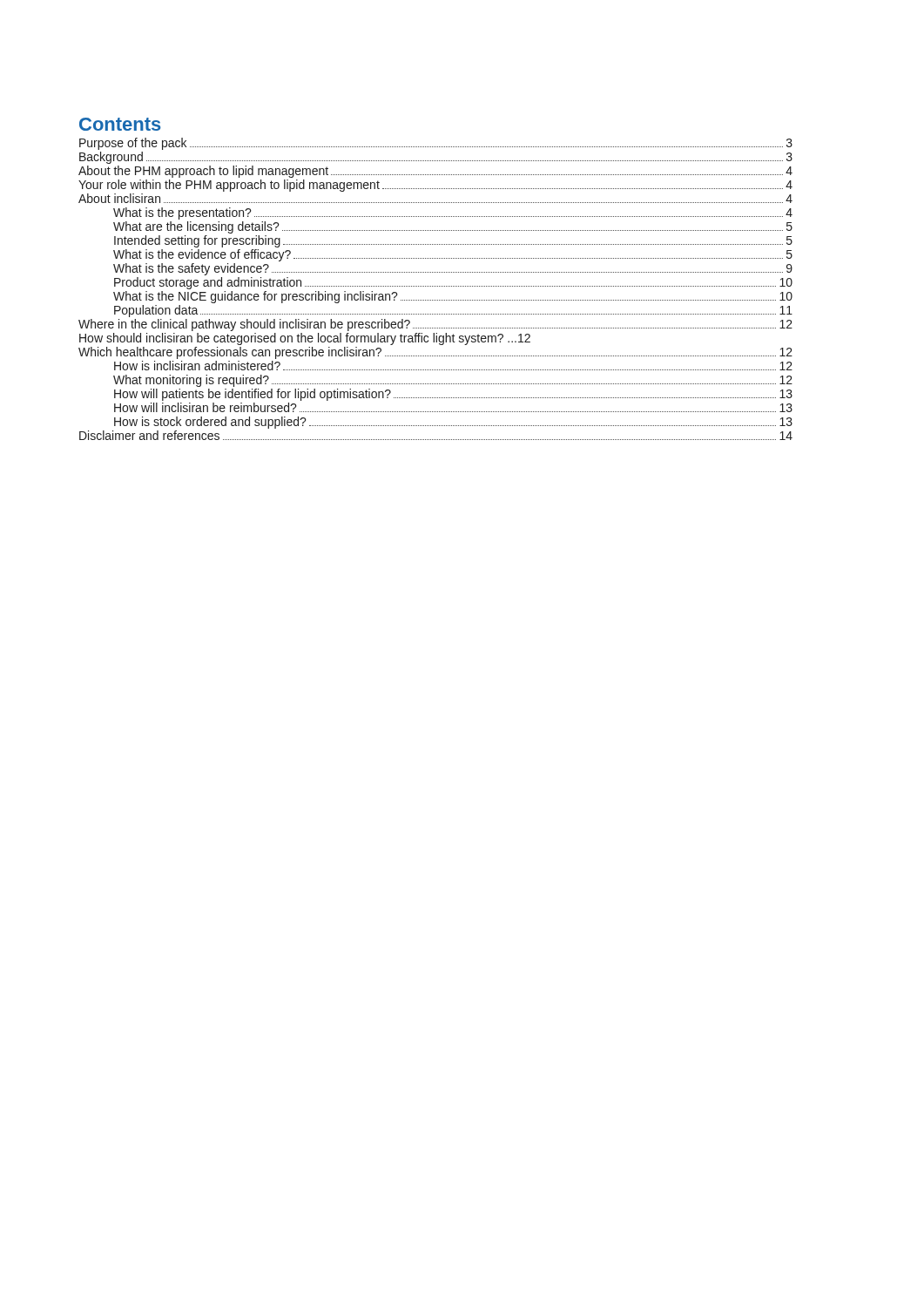This screenshot has width=924, height=1307.
Task: Locate the passage starting "About the PHM approach to lipid management"
Action: click(x=435, y=171)
